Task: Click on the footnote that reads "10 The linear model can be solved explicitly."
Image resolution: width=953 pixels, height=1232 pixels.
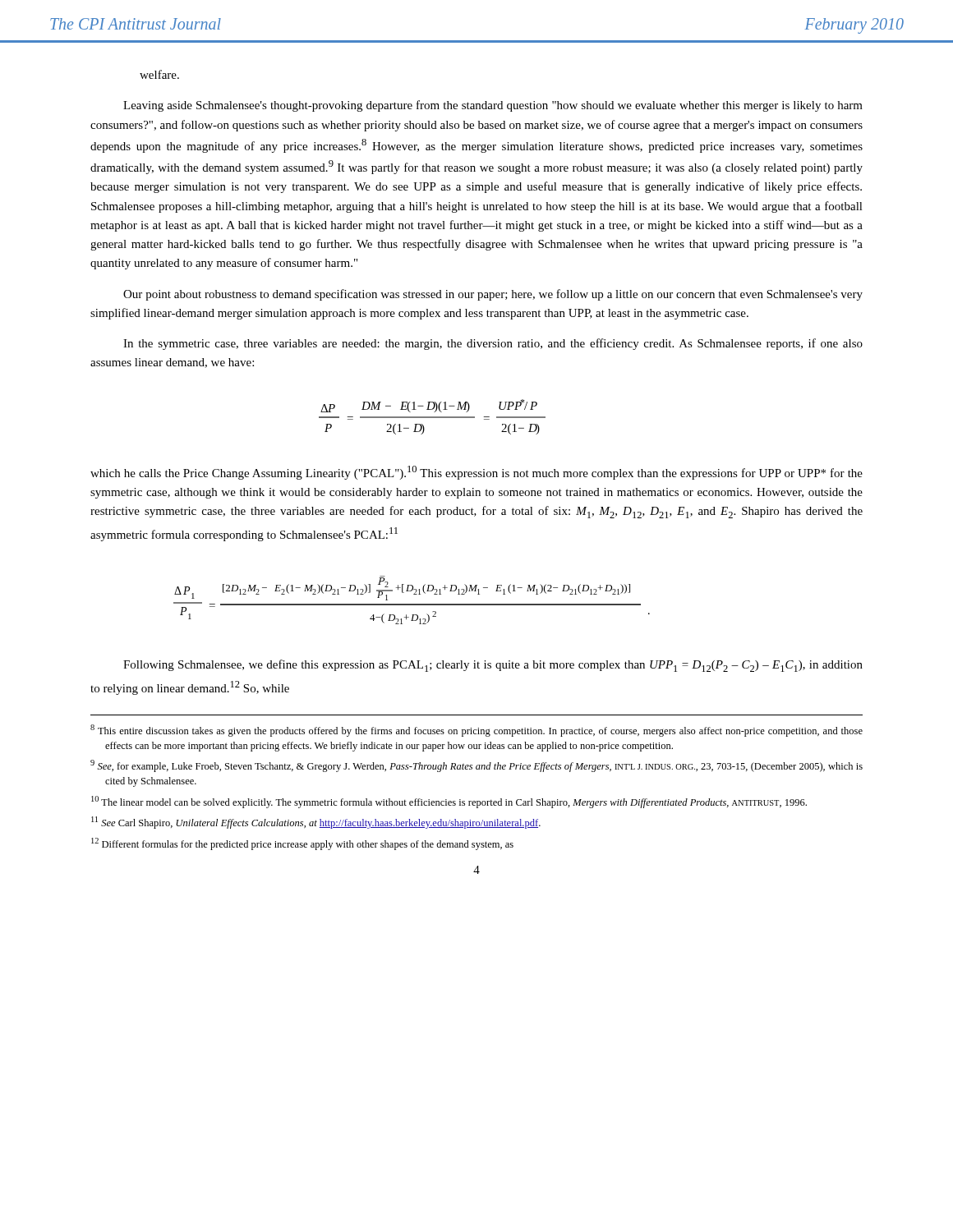Action: click(449, 801)
